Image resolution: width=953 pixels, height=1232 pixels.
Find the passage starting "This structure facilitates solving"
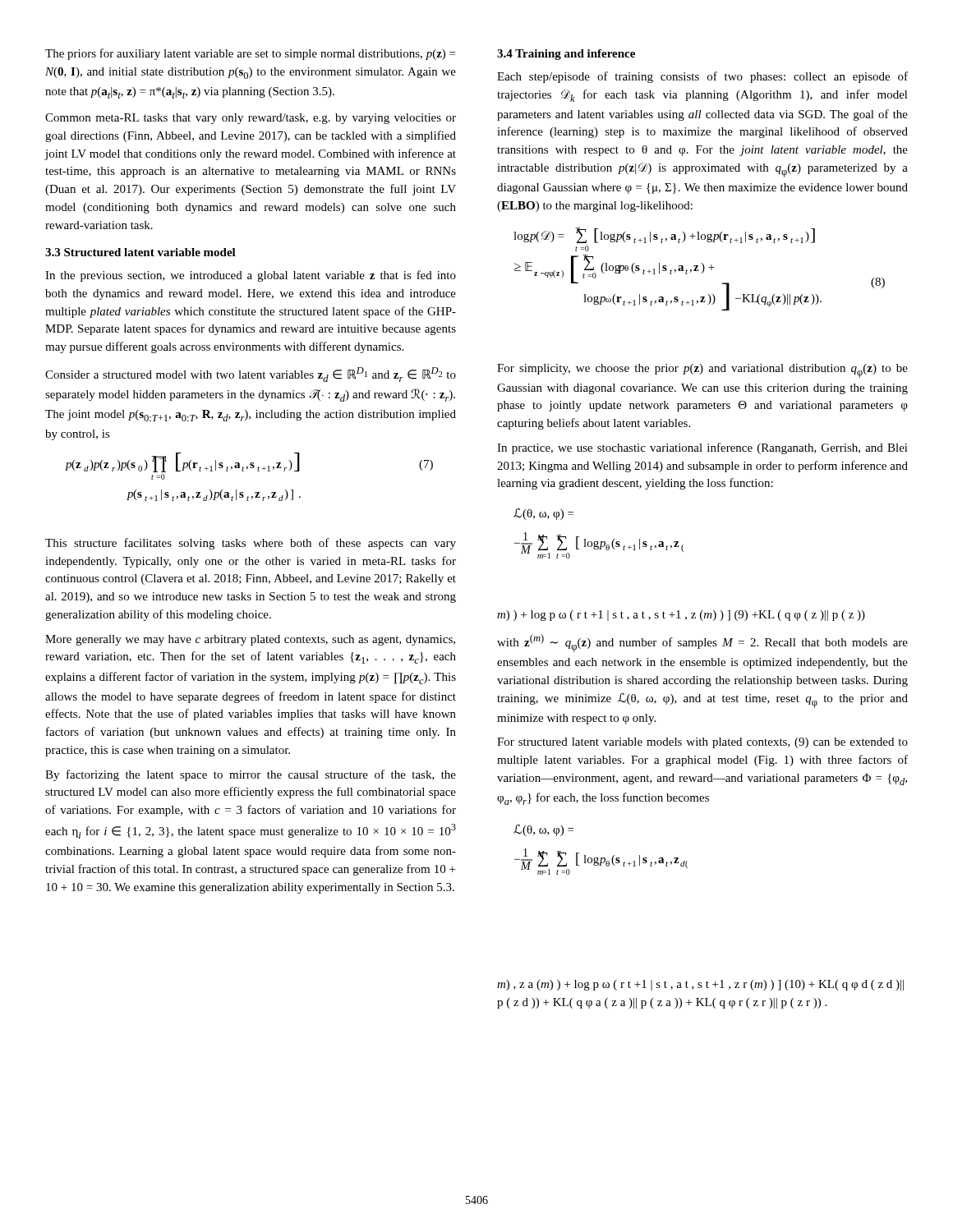coord(251,579)
